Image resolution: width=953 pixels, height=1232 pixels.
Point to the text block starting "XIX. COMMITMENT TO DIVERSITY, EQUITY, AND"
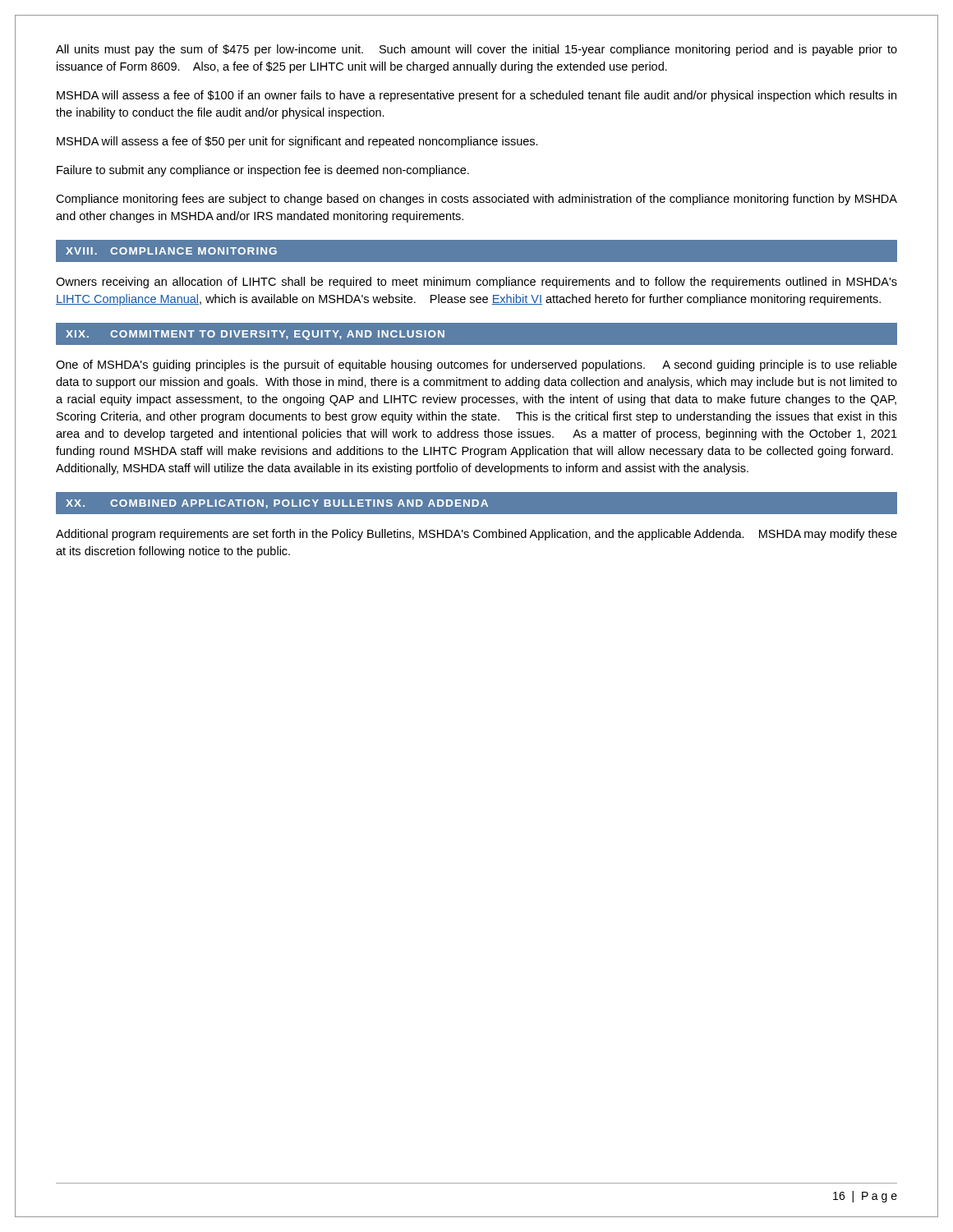coord(256,334)
